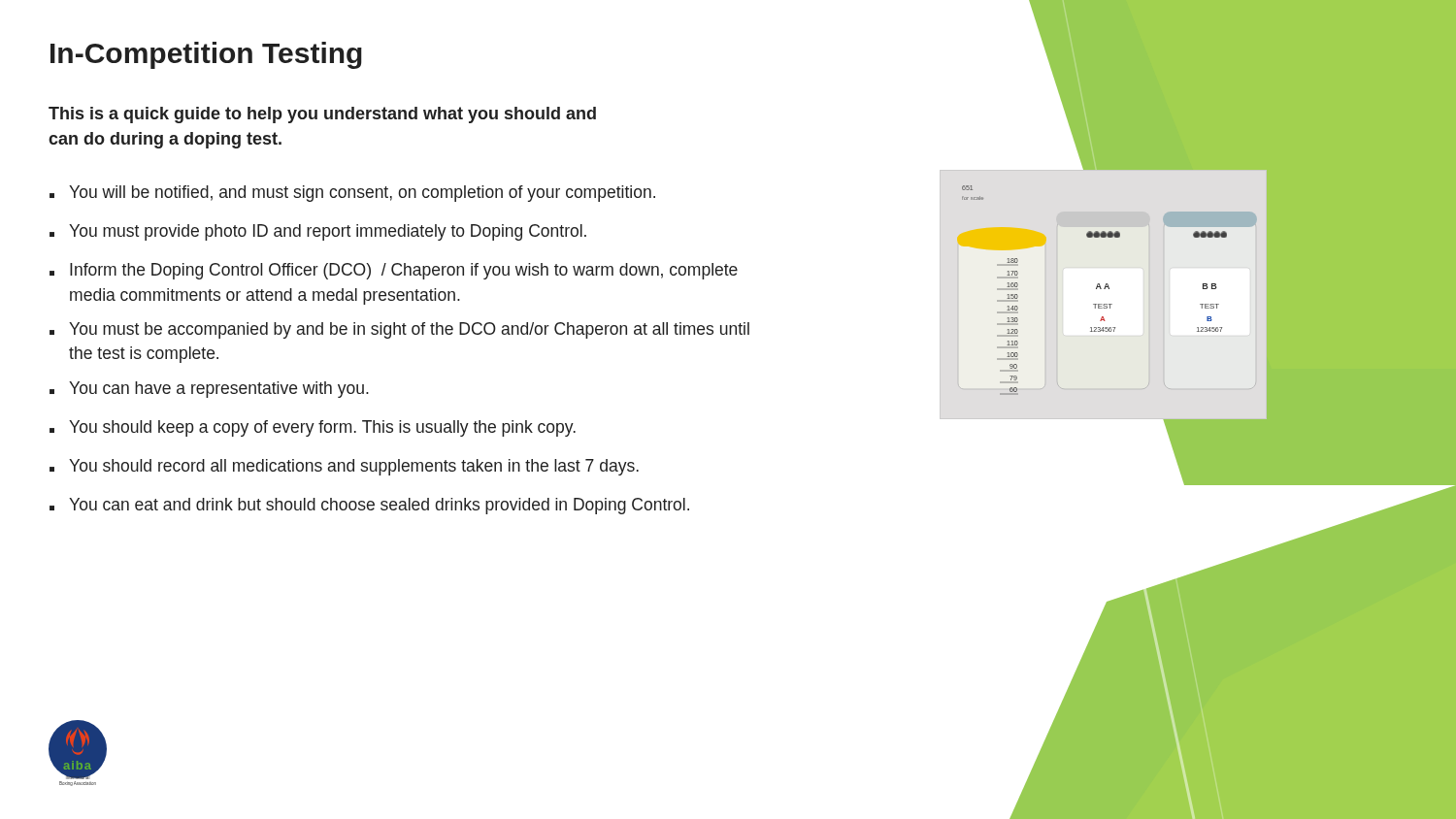This screenshot has width=1456, height=819.
Task: Click where it says "You can have a representative with you."
Action: [219, 388]
